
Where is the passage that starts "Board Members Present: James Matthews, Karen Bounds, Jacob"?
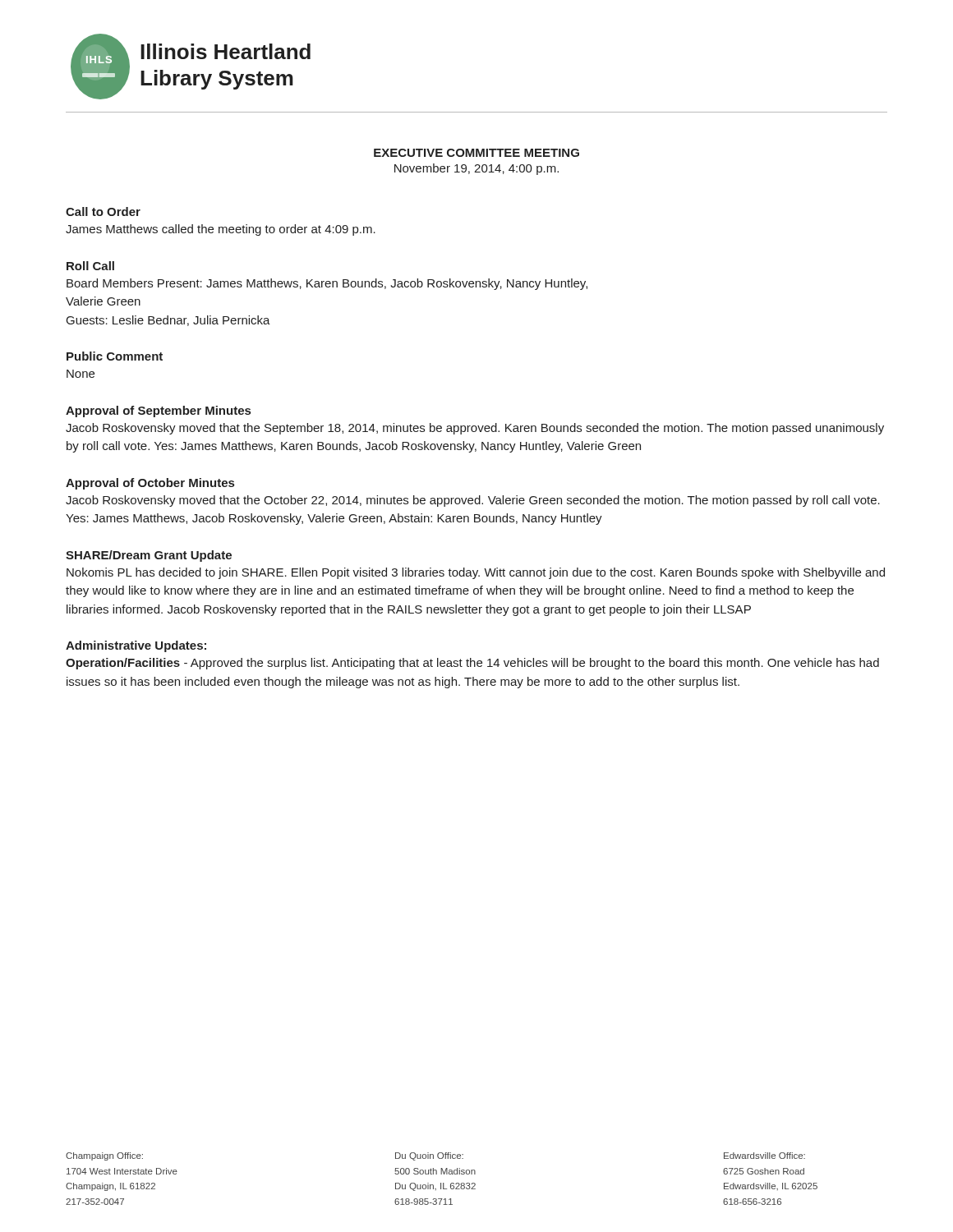coord(327,284)
